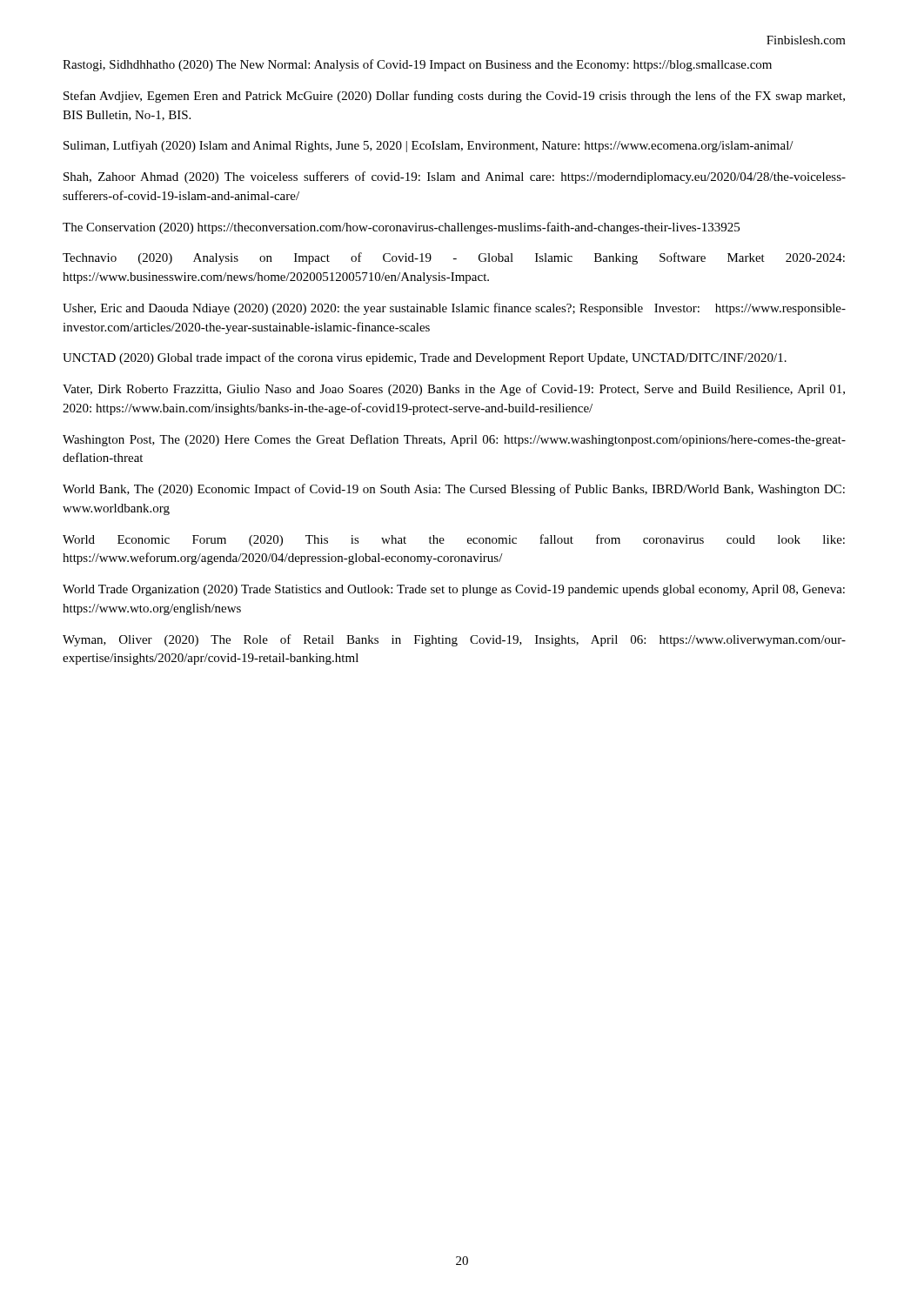
Task: Point to the block beginning "UNCTAD (2020) Global trade impact of"
Action: (x=425, y=358)
